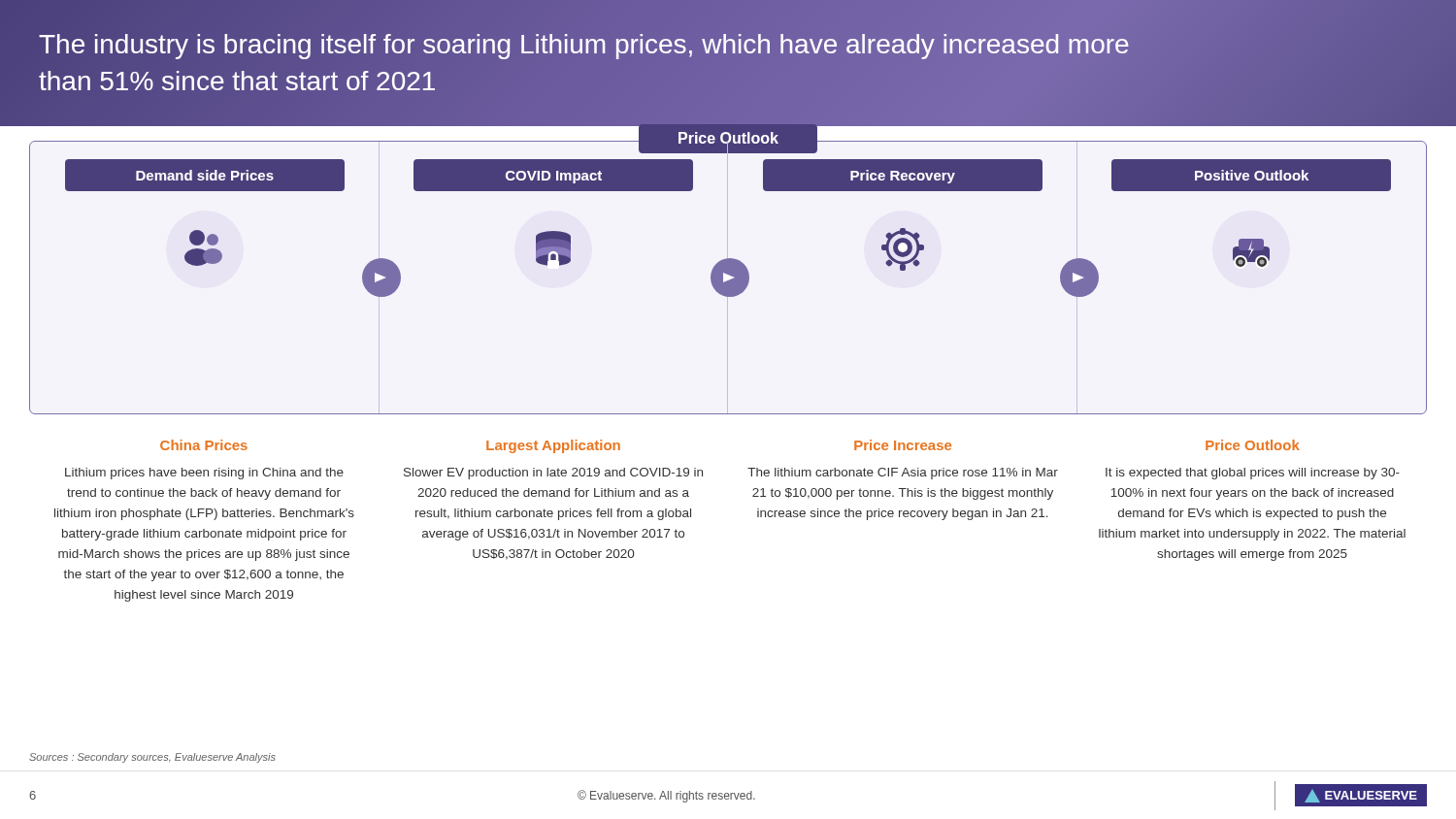Viewport: 1456px width, 819px height.
Task: Find the block starting "Price Increase"
Action: [903, 445]
